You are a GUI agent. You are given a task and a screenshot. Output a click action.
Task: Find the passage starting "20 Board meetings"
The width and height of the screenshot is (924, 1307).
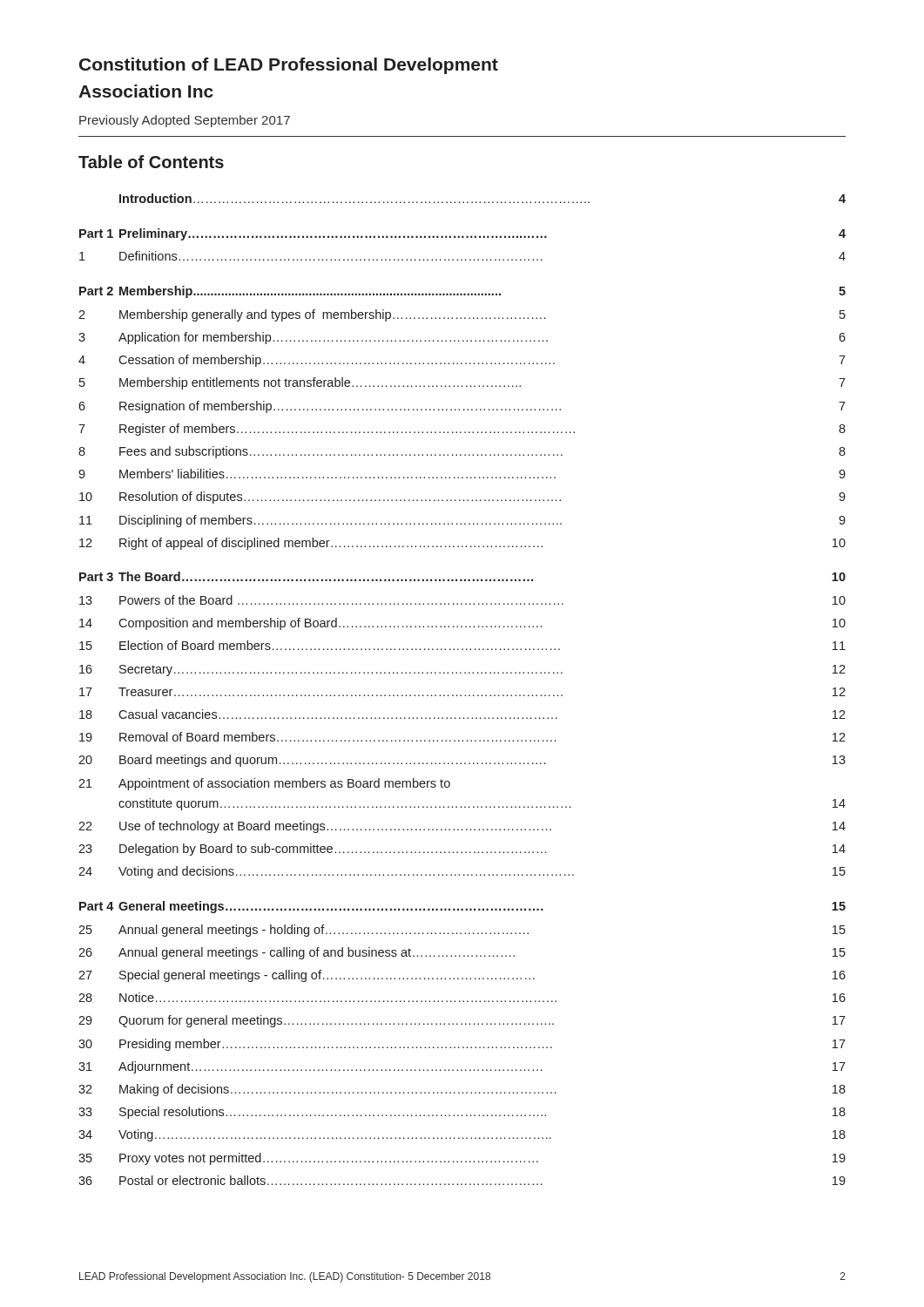tap(462, 761)
